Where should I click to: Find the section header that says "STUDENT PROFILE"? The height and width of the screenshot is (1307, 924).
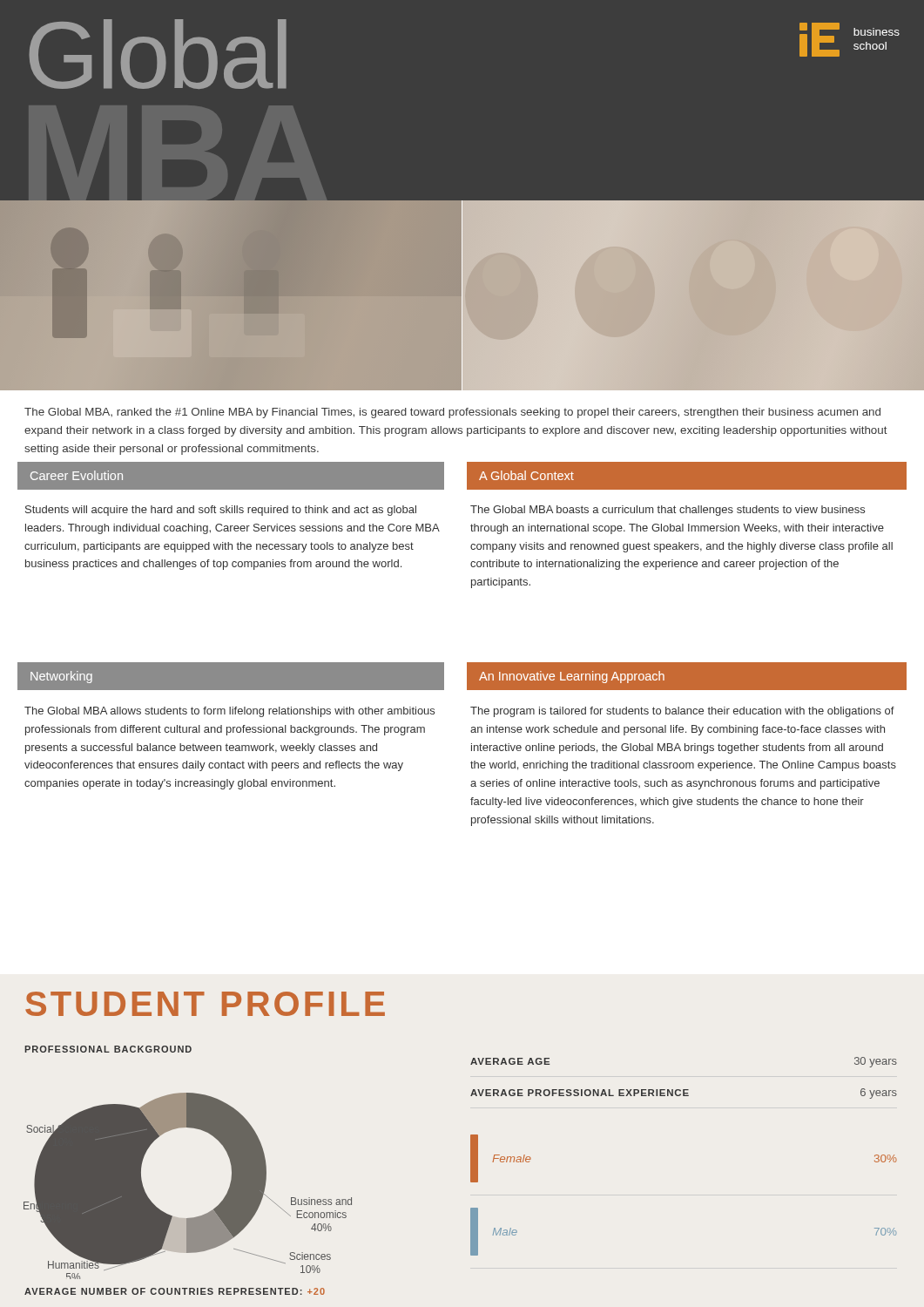coord(207,1004)
